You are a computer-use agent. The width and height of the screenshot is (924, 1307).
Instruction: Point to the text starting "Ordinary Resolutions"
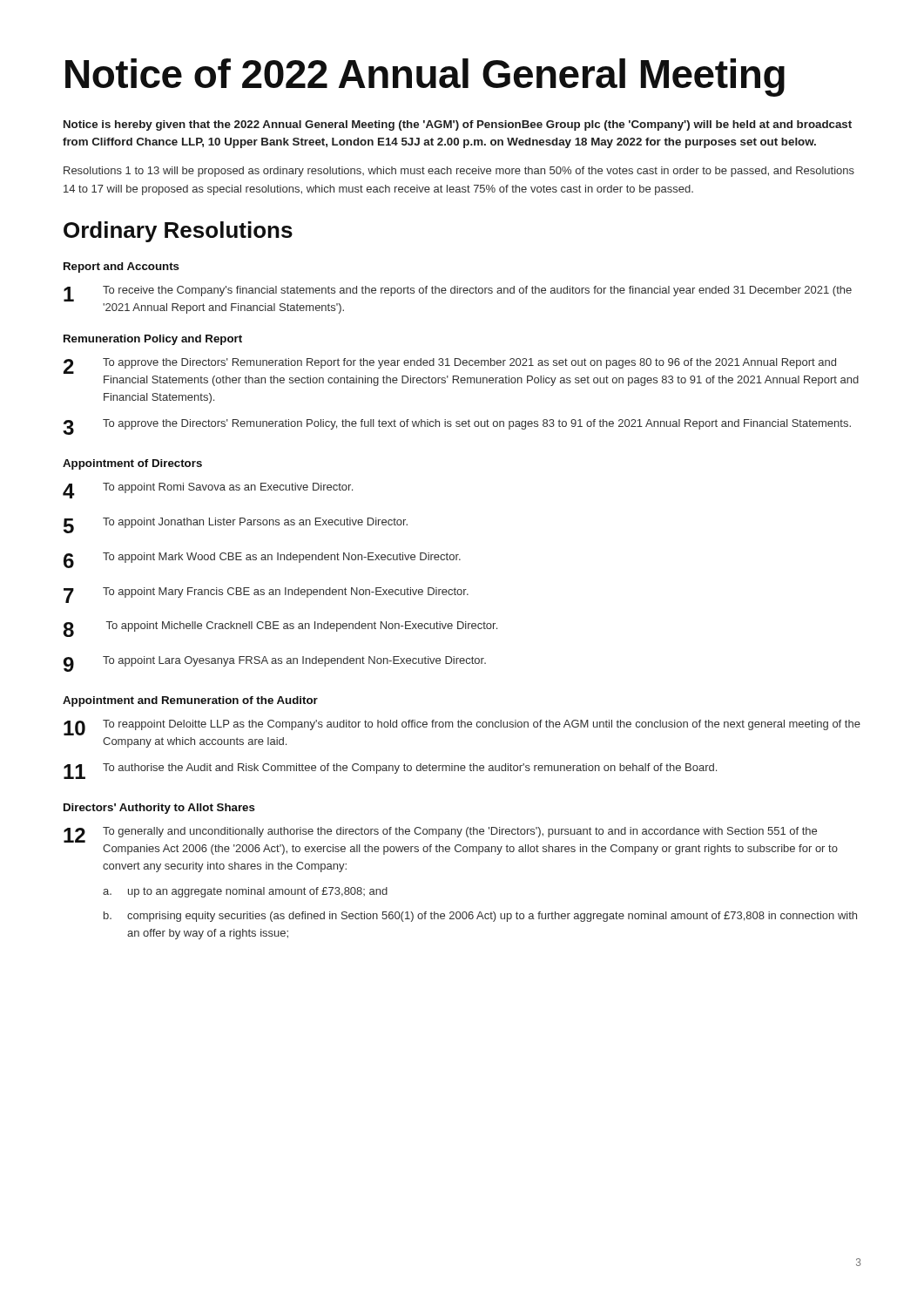pyautogui.click(x=178, y=232)
